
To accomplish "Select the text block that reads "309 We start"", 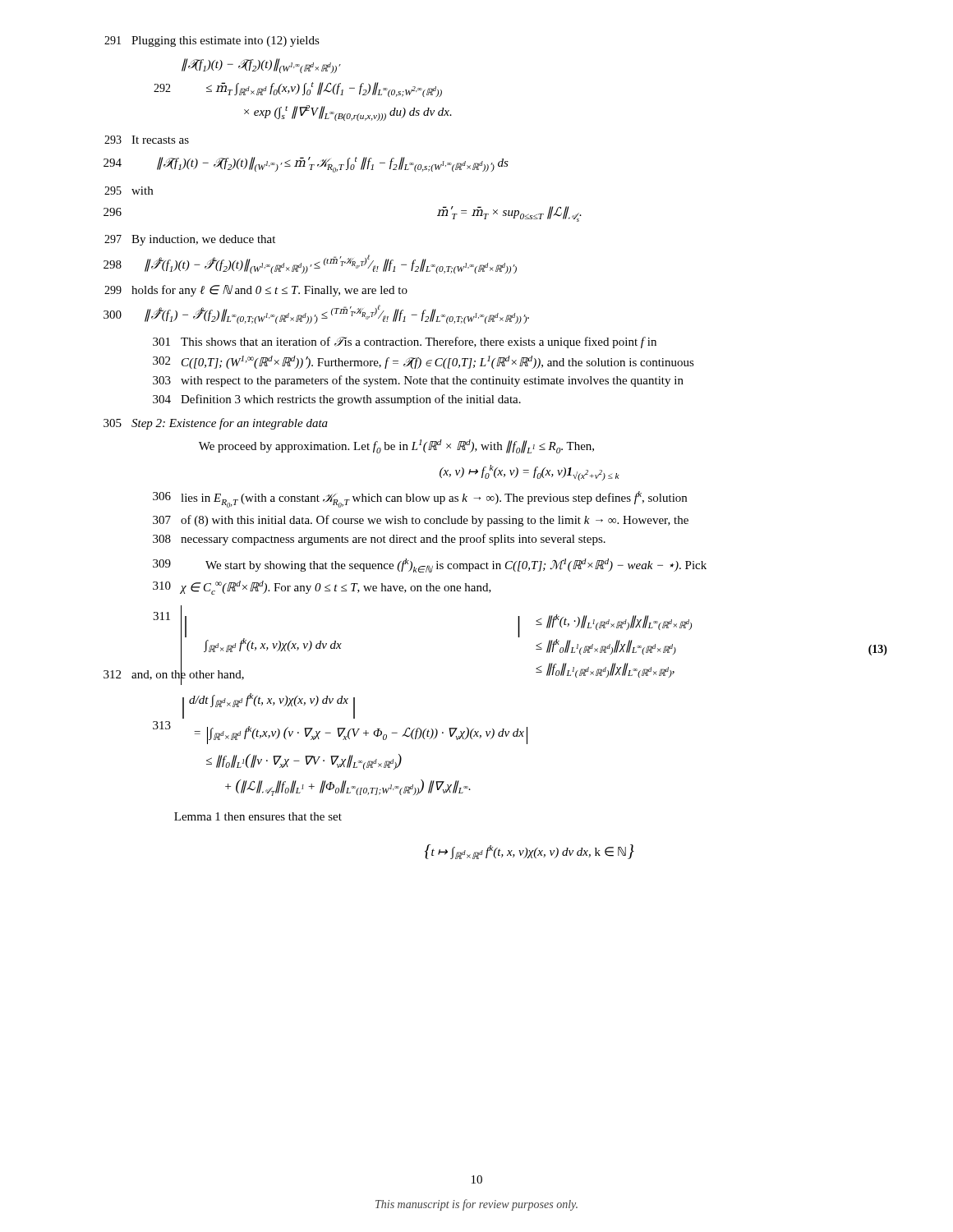I will pyautogui.click(x=509, y=577).
